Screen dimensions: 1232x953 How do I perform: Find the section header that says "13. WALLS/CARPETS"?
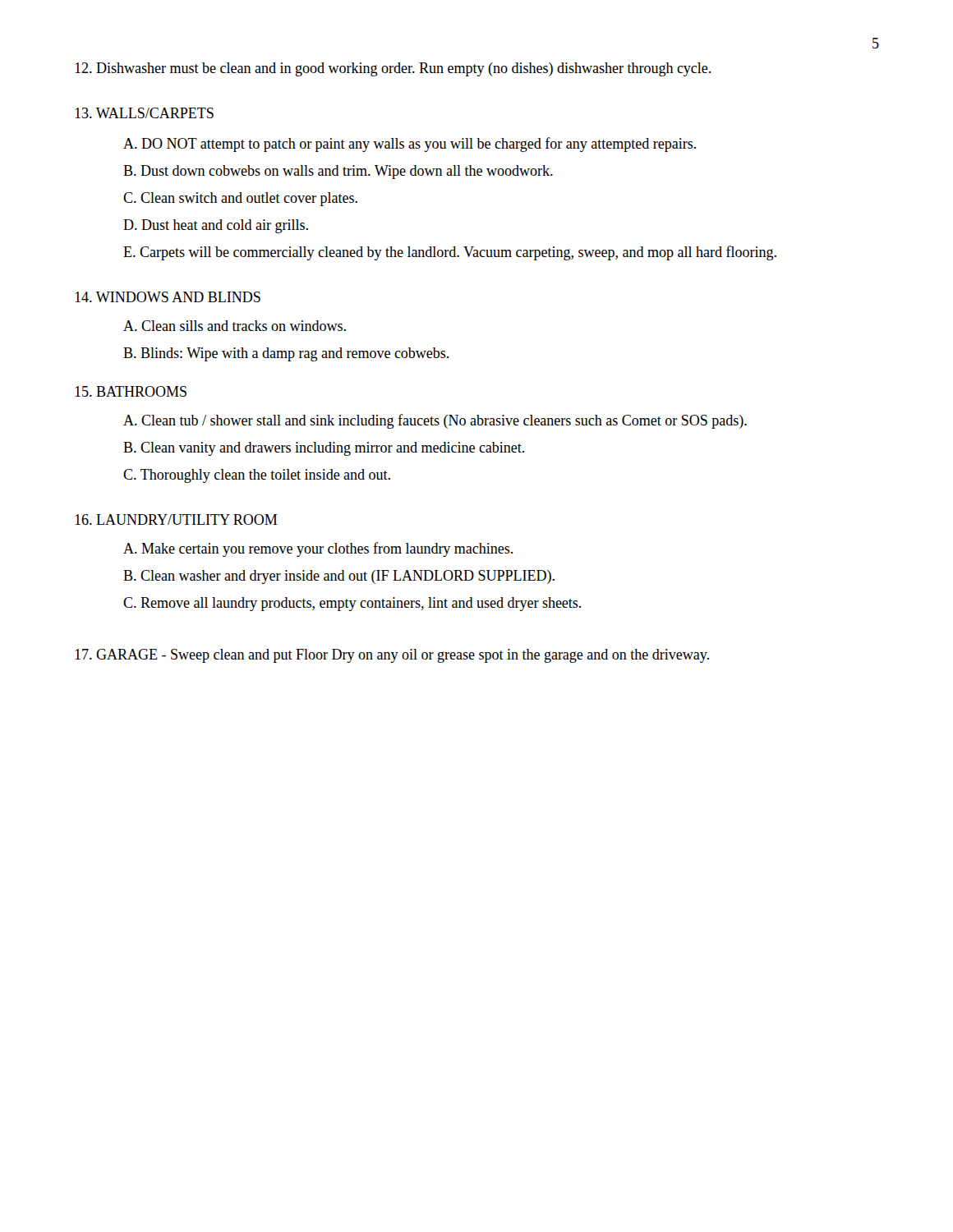pyautogui.click(x=144, y=113)
